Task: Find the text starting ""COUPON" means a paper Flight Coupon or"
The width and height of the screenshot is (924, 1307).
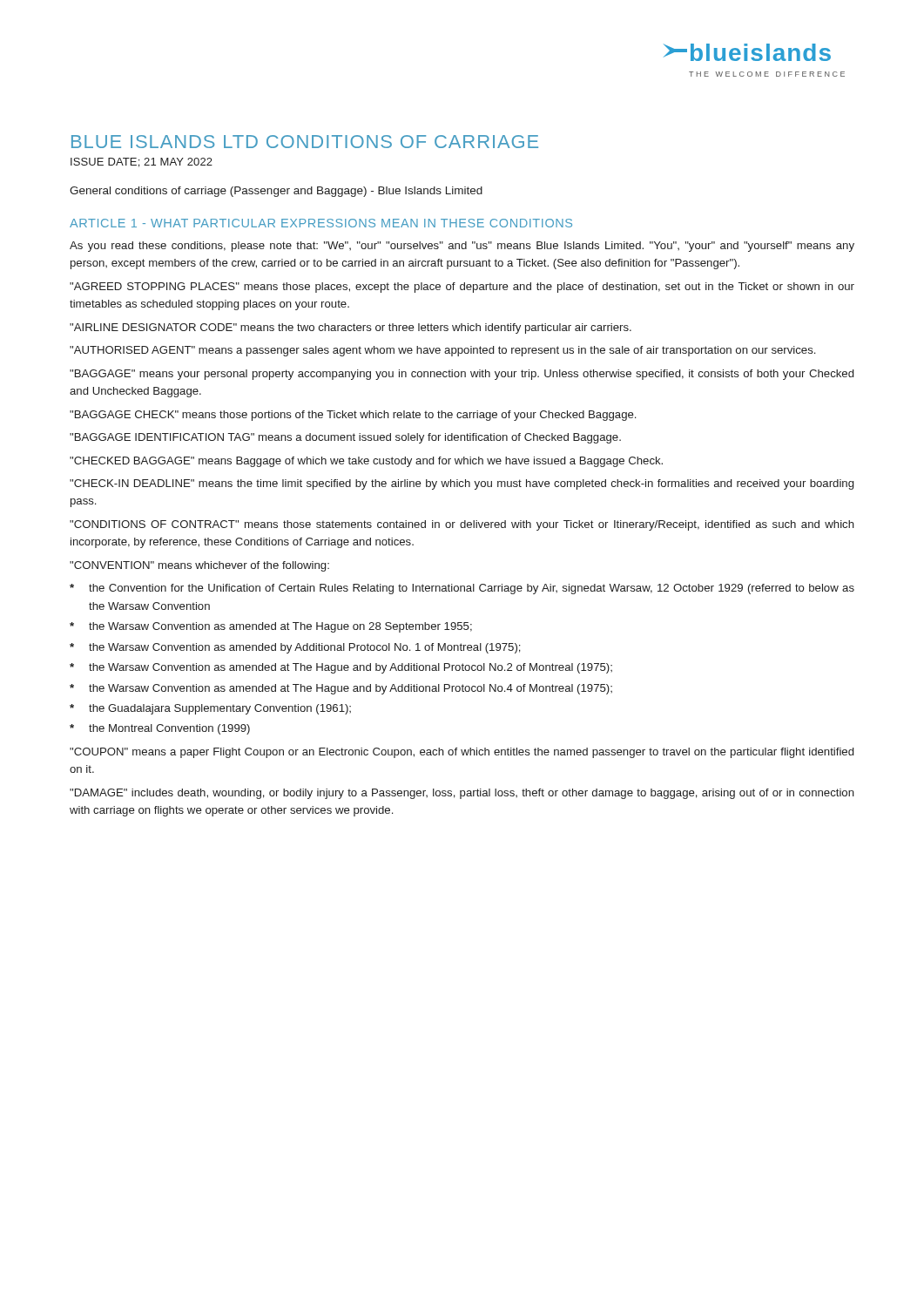Action: (462, 781)
